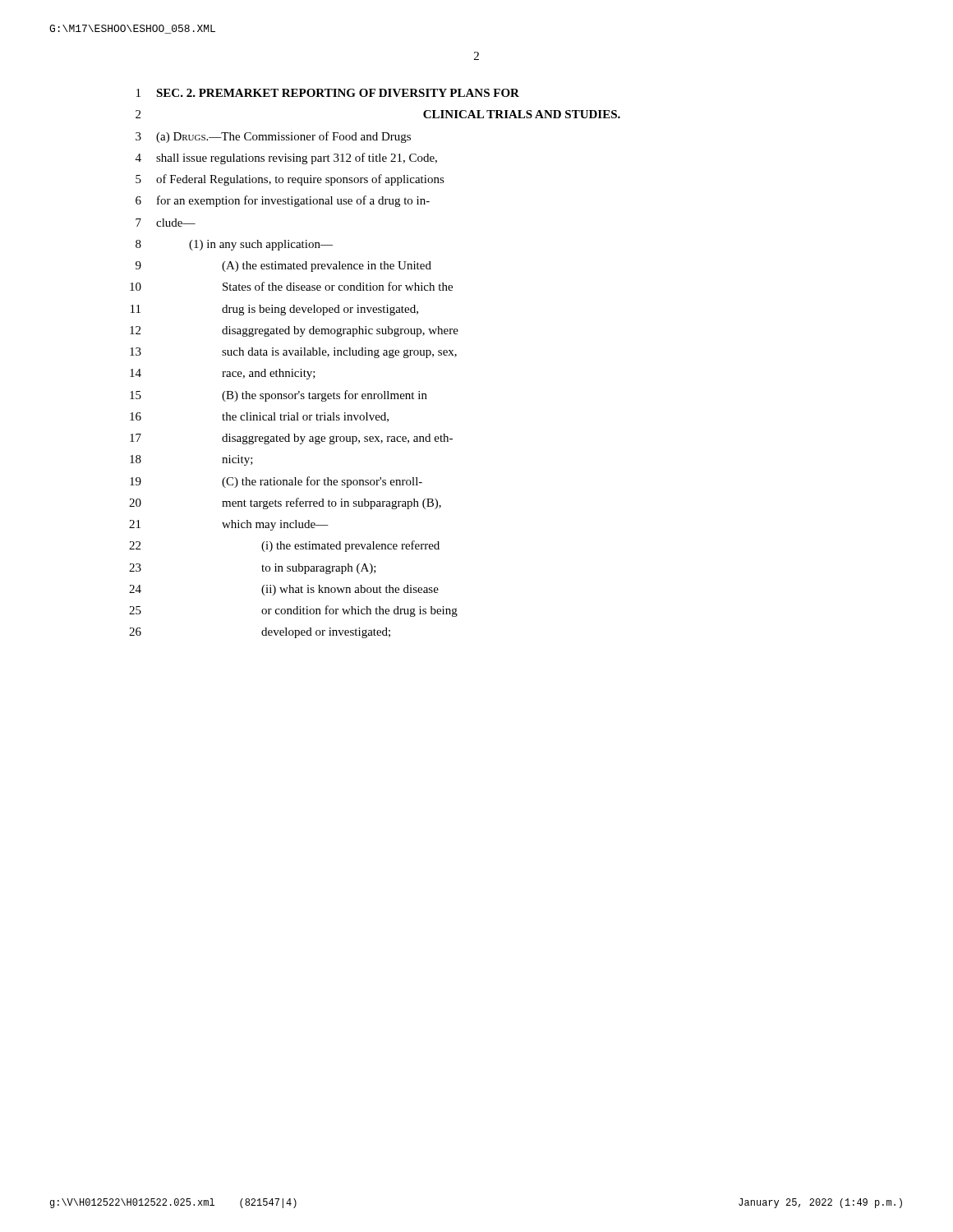Click on the list item that reads "1 SEC. 2. PREMARKET REPORTING OF"
The width and height of the screenshot is (953, 1232).
pos(497,93)
